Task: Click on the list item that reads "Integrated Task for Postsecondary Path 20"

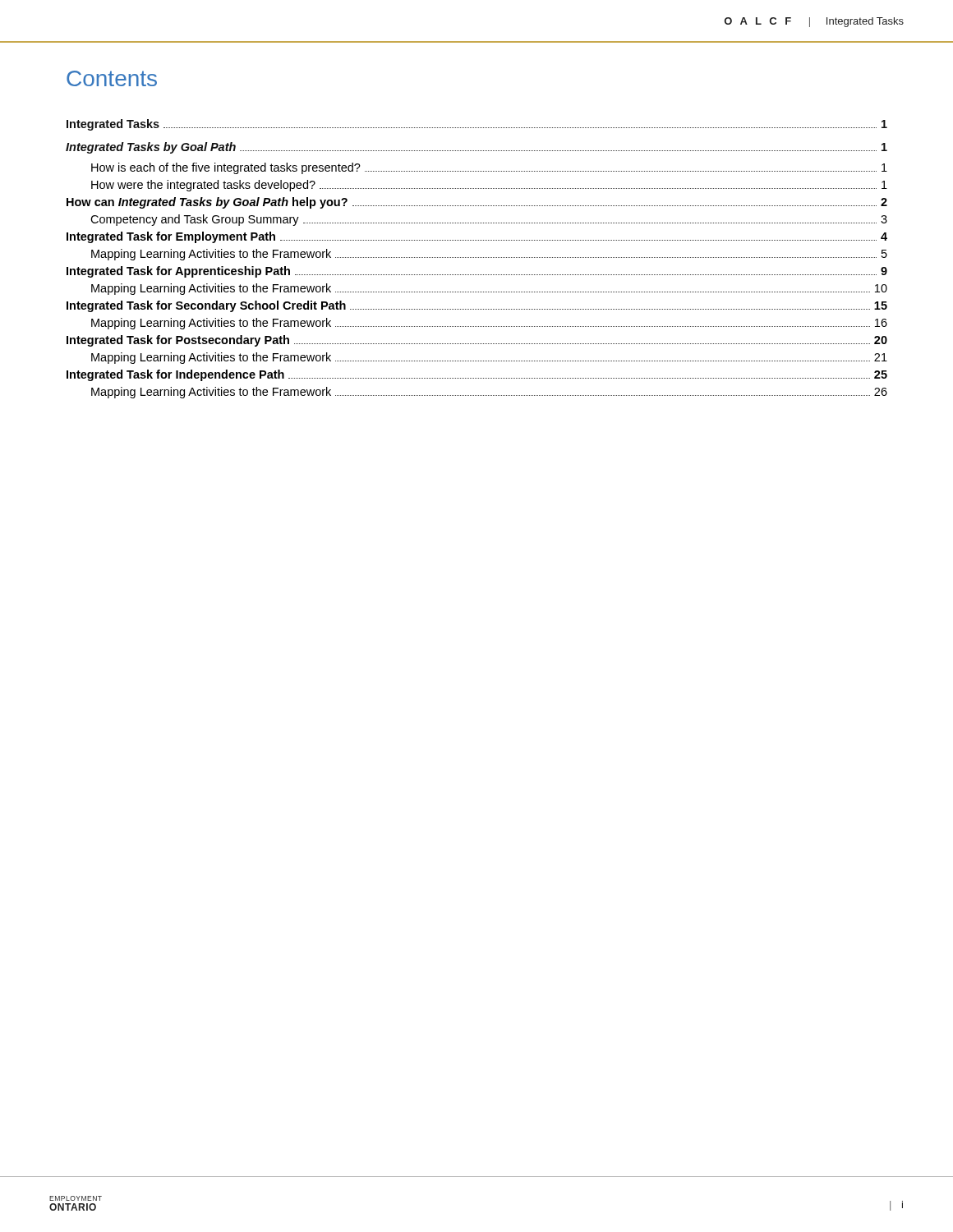Action: click(x=476, y=340)
